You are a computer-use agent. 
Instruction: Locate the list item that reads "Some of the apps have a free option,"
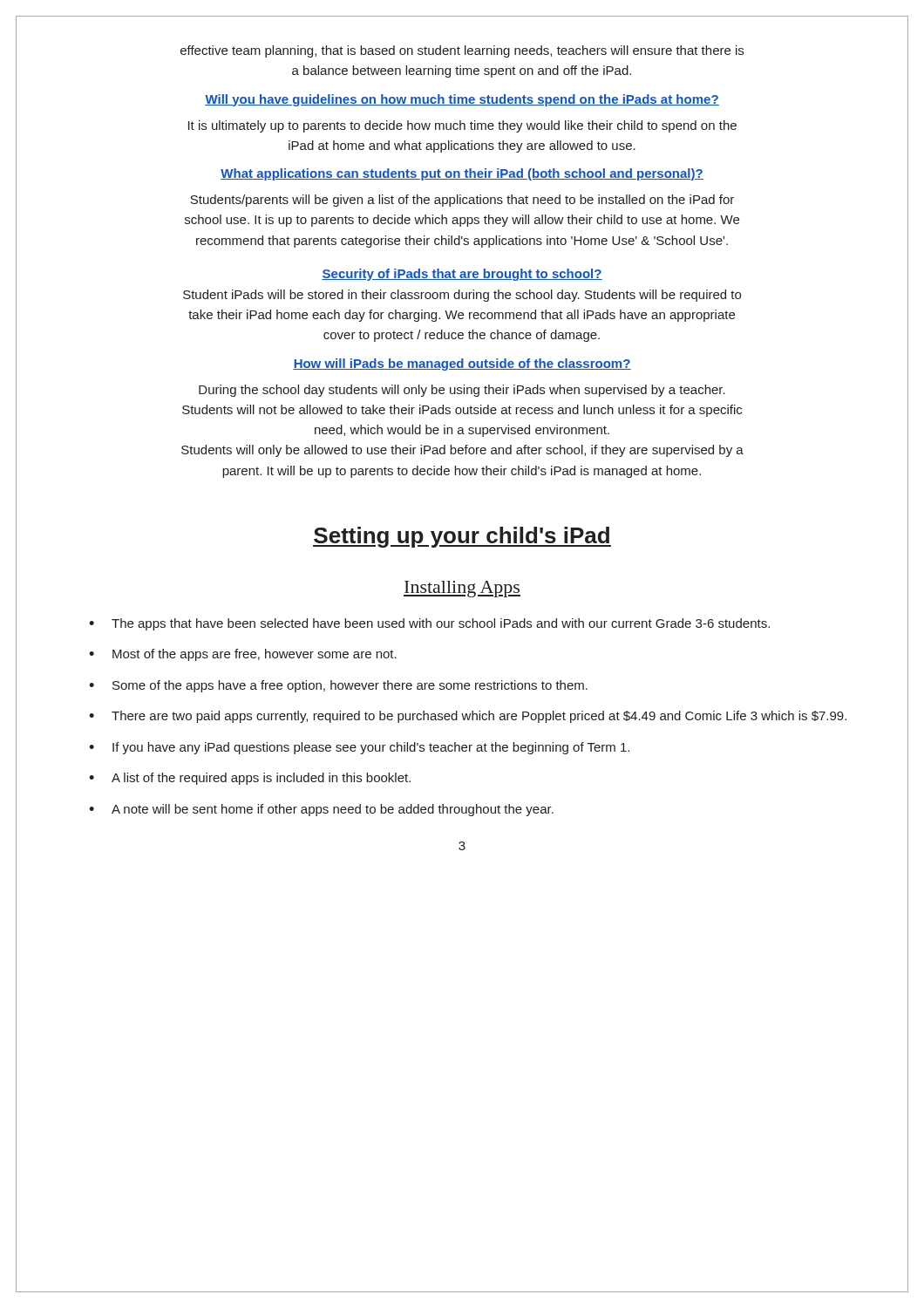point(350,685)
